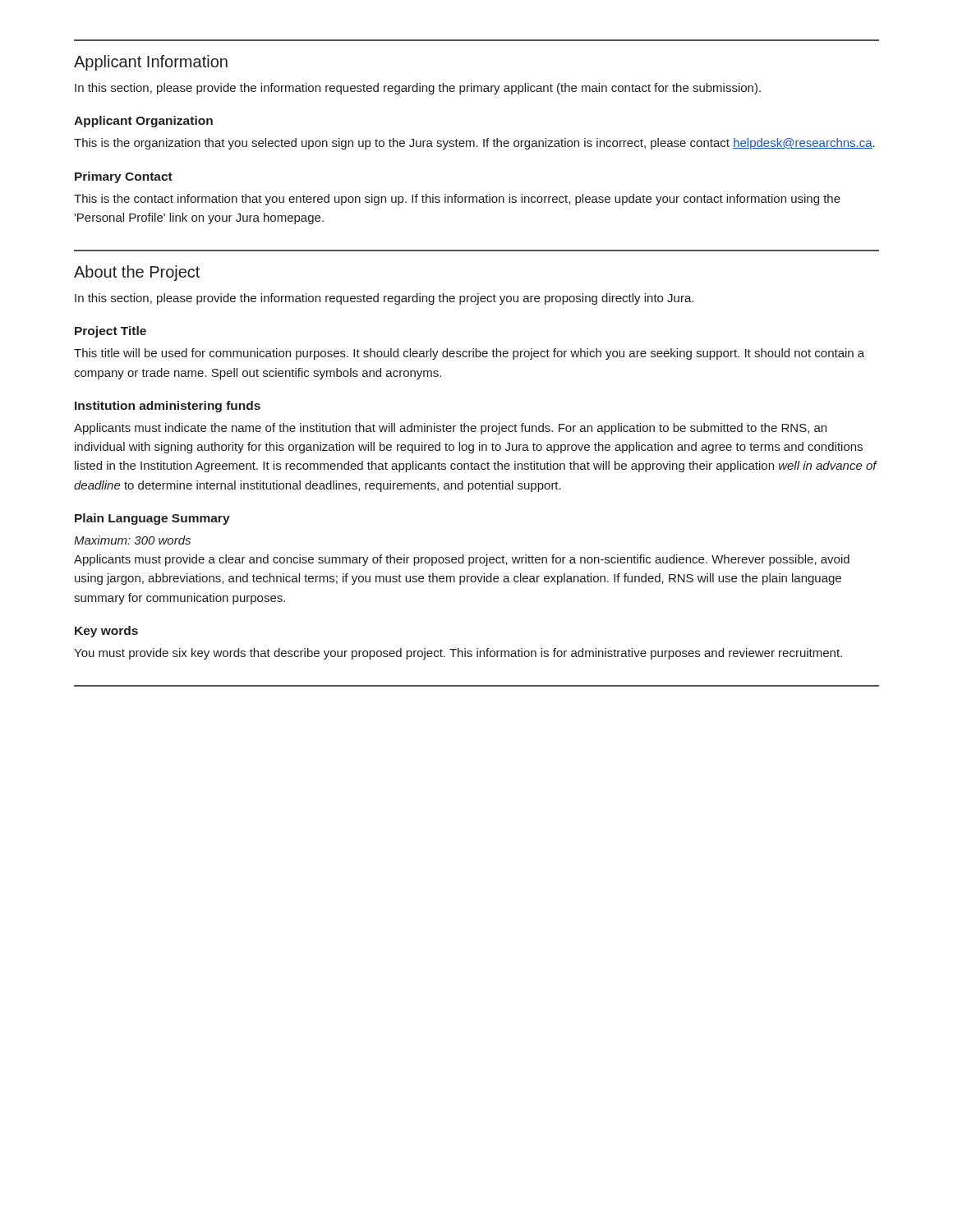Viewport: 953px width, 1232px height.
Task: Find the section header that reads "About the Project"
Action: coord(137,273)
